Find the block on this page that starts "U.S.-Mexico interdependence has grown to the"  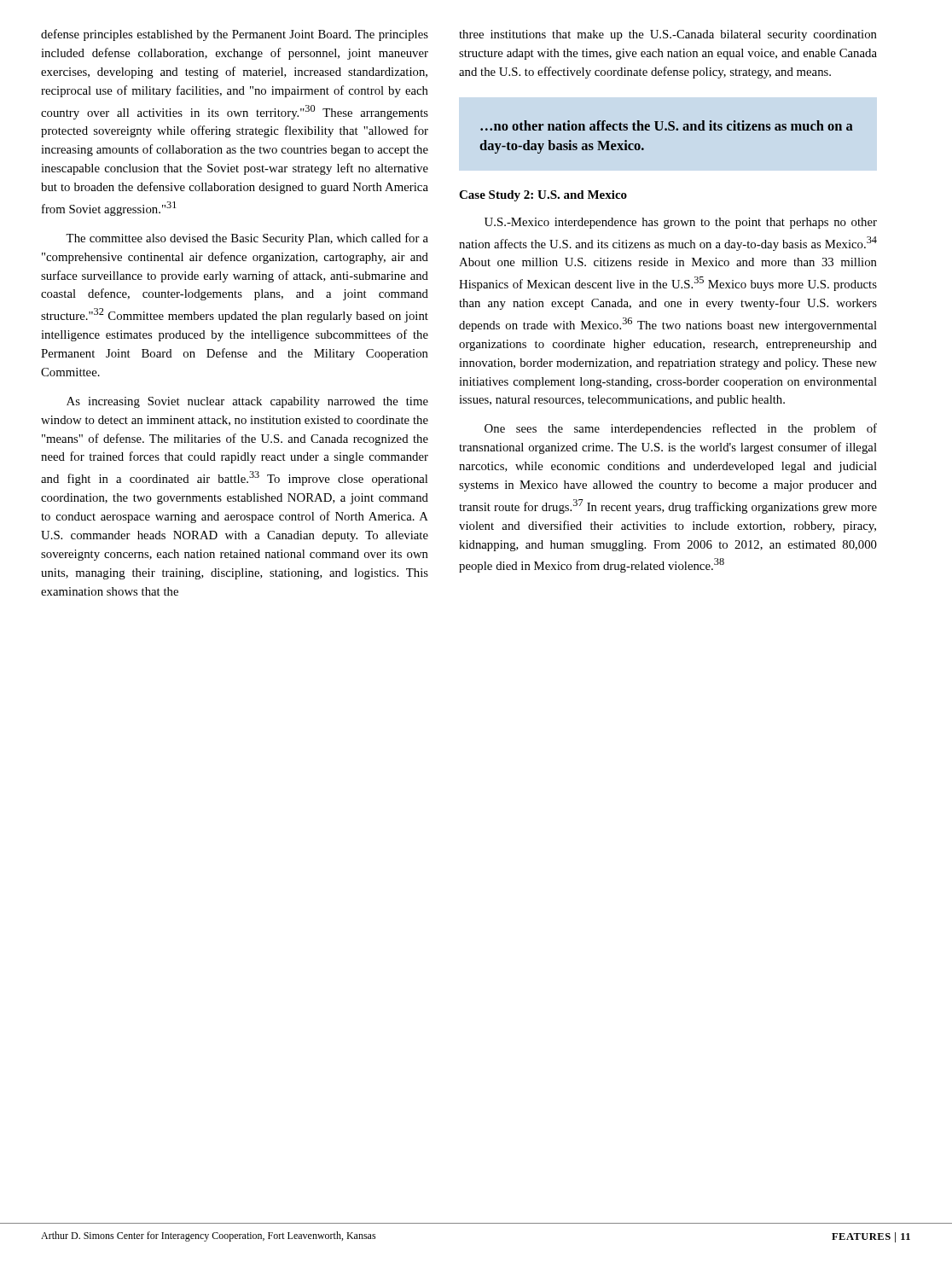[x=668, y=395]
